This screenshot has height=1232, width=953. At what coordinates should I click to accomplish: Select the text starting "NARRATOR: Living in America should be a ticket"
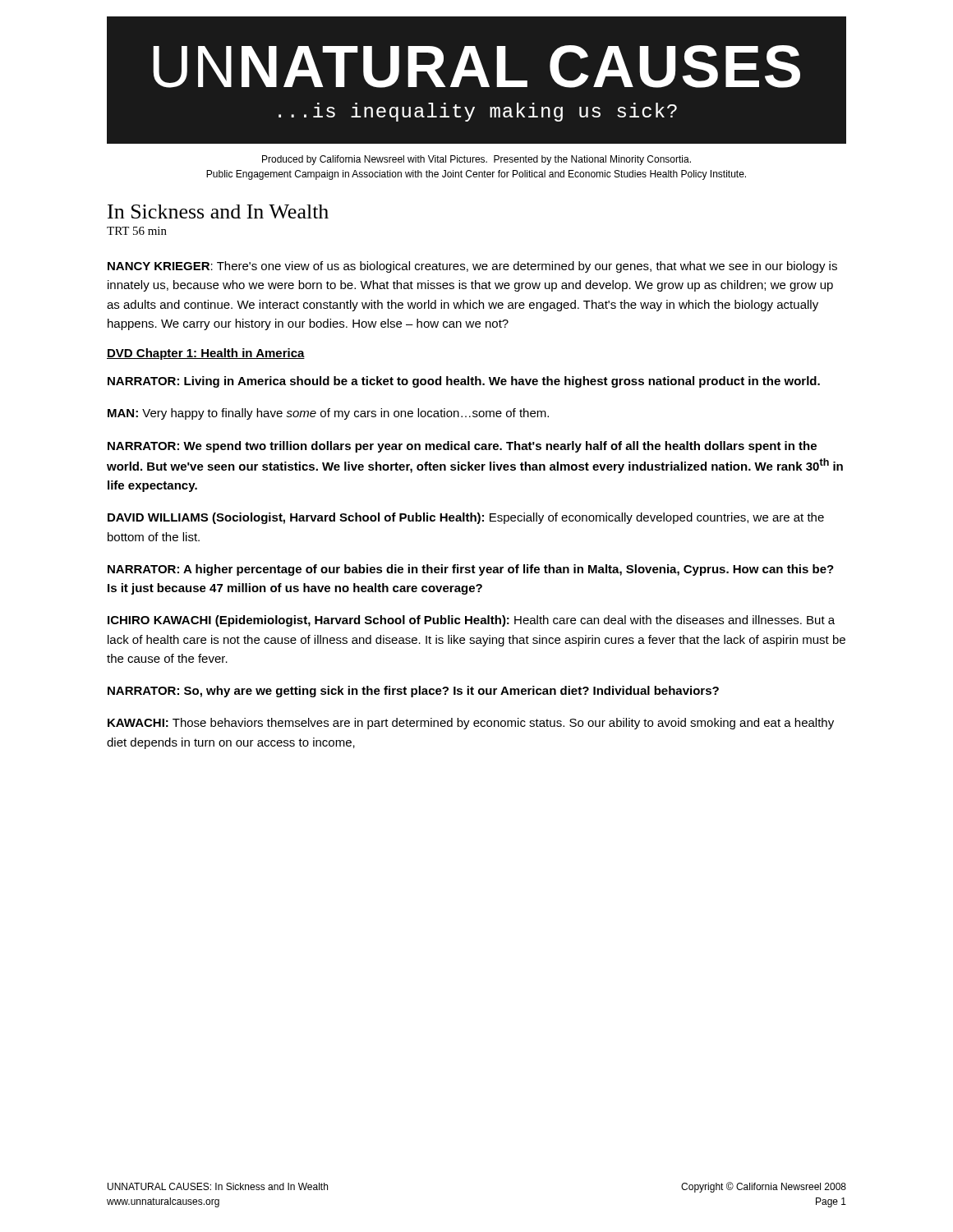tap(464, 381)
